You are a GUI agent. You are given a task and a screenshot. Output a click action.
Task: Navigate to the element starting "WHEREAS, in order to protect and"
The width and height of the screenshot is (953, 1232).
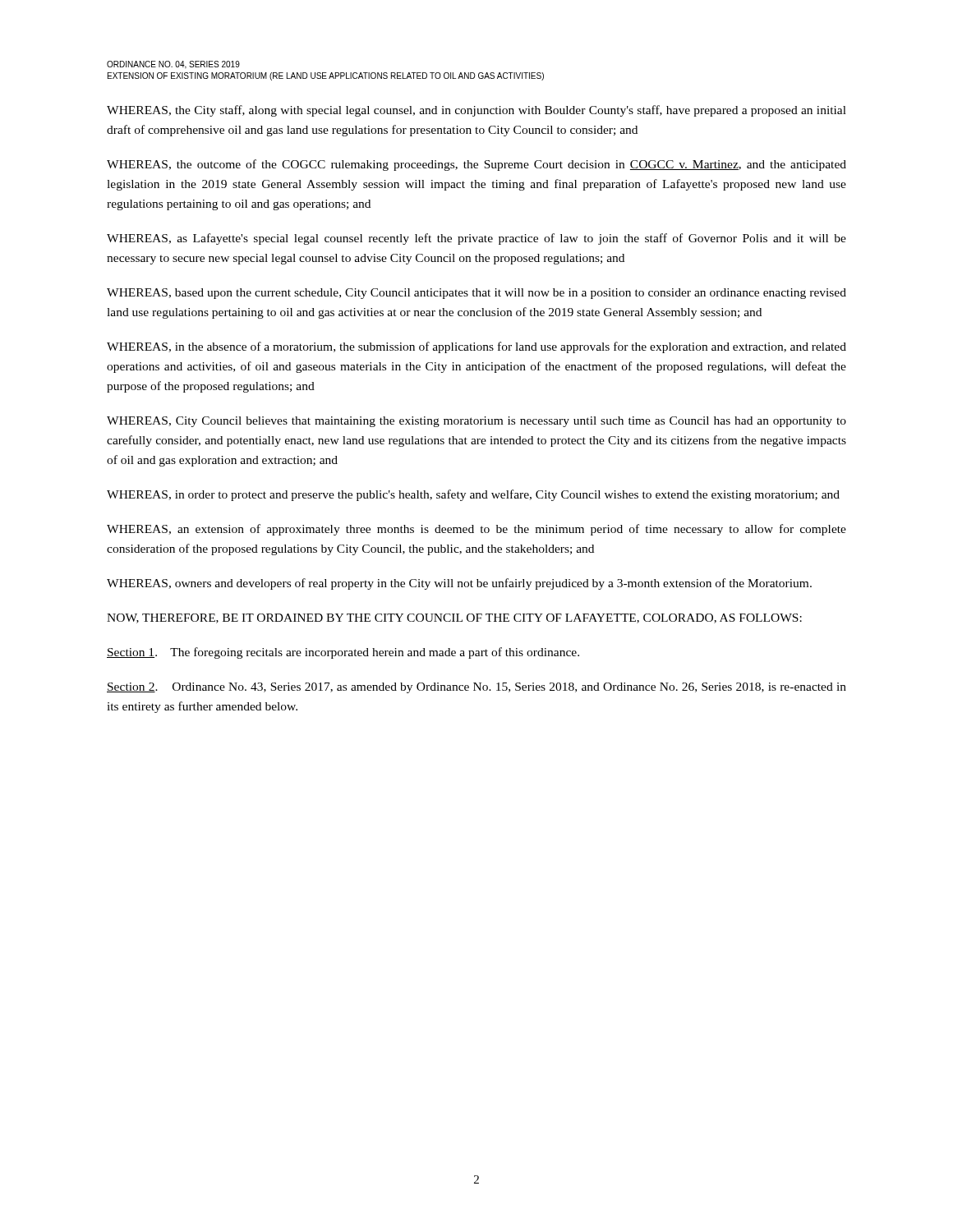point(473,494)
